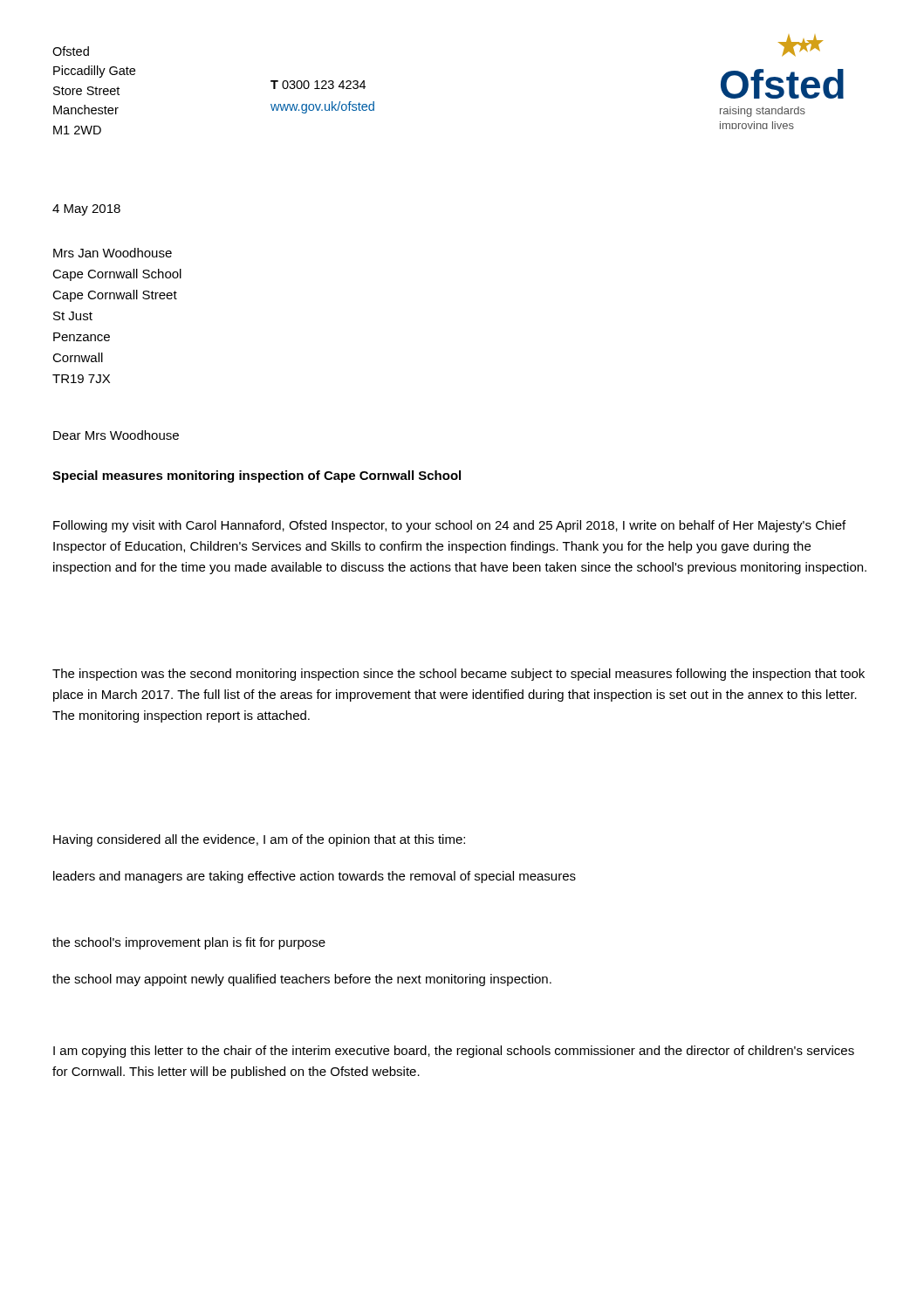Locate the block starting "Following my visit with"
The image size is (924, 1309).
[460, 546]
